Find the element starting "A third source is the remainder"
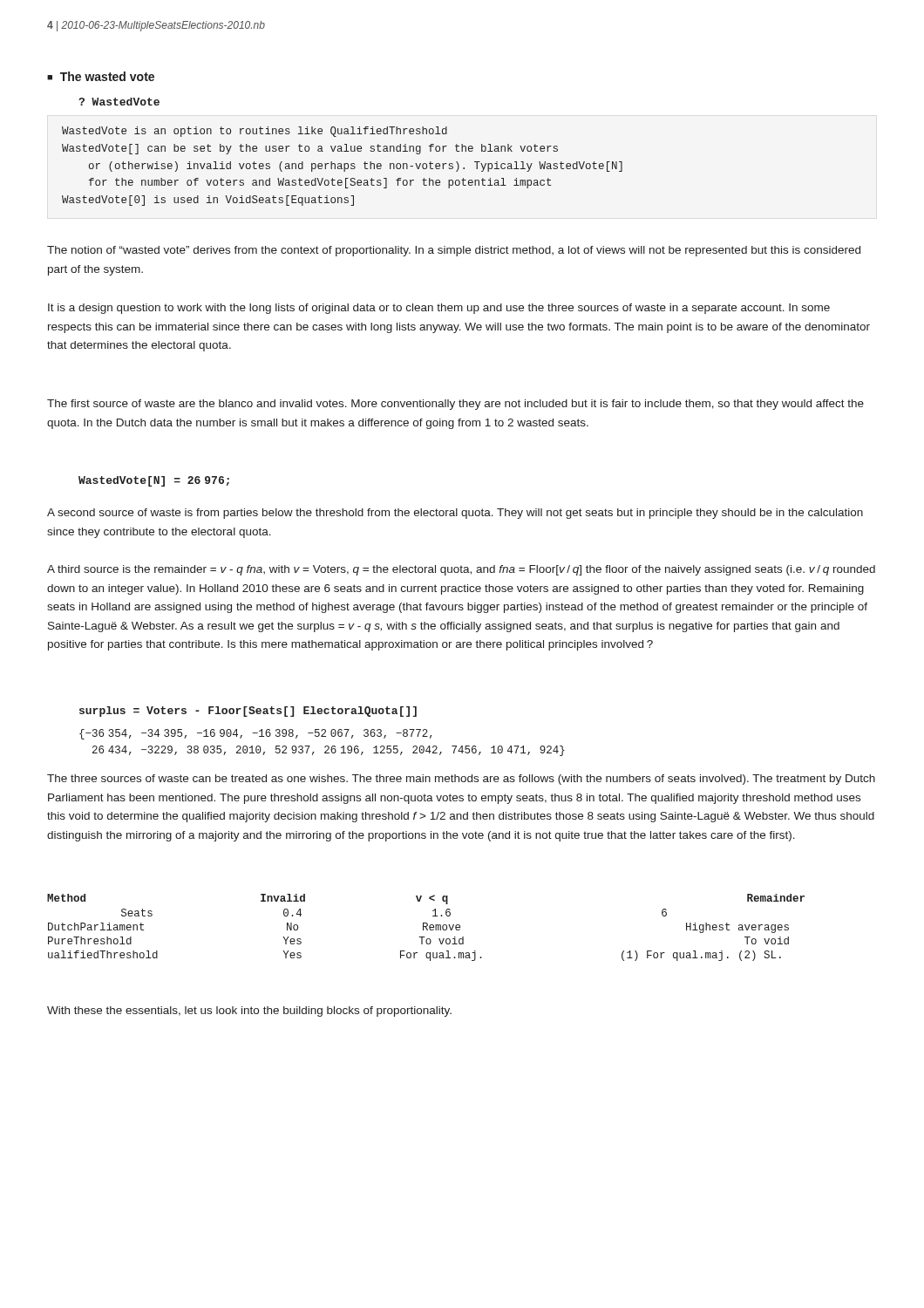 coord(461,607)
